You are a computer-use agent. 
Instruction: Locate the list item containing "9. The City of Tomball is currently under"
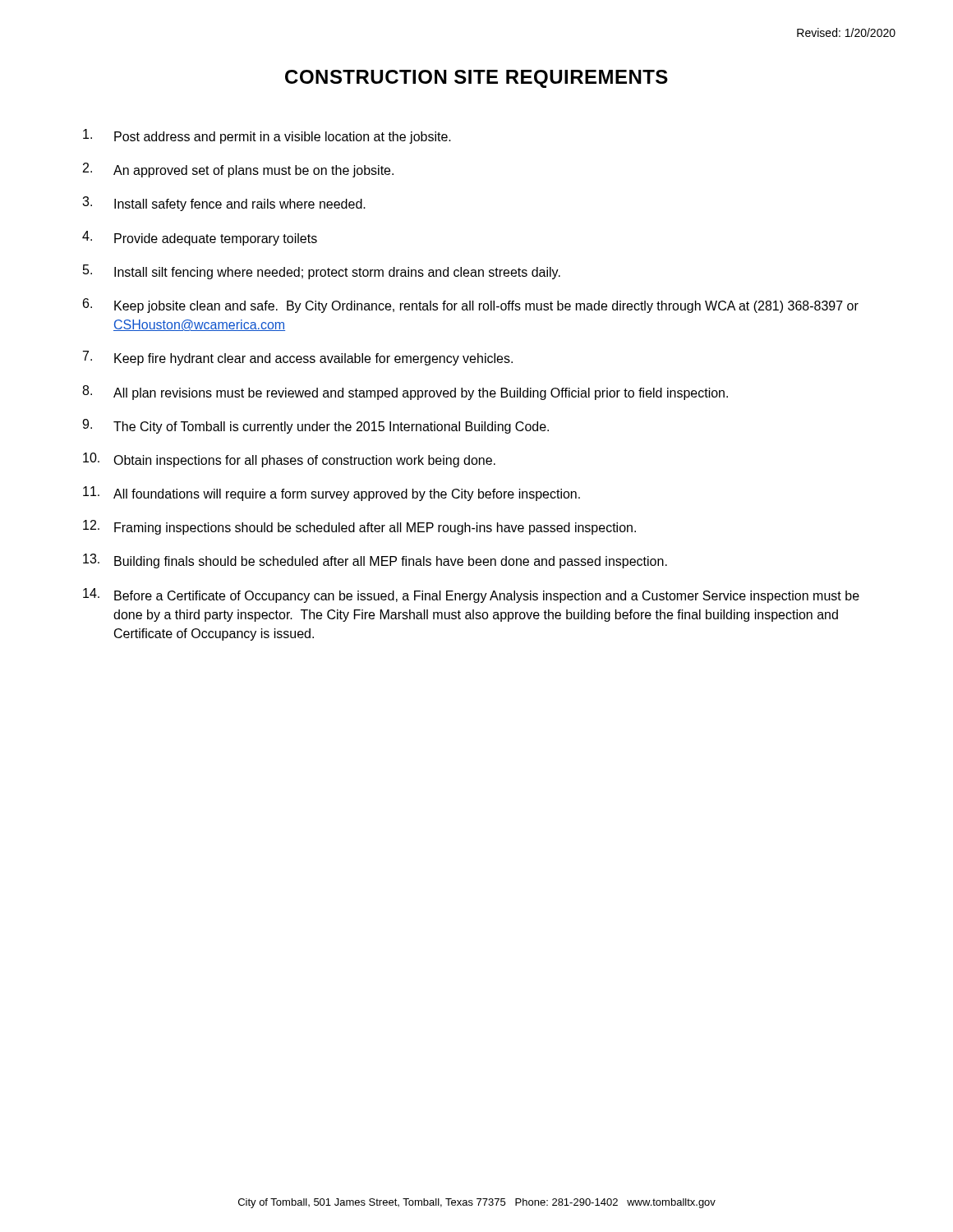316,427
